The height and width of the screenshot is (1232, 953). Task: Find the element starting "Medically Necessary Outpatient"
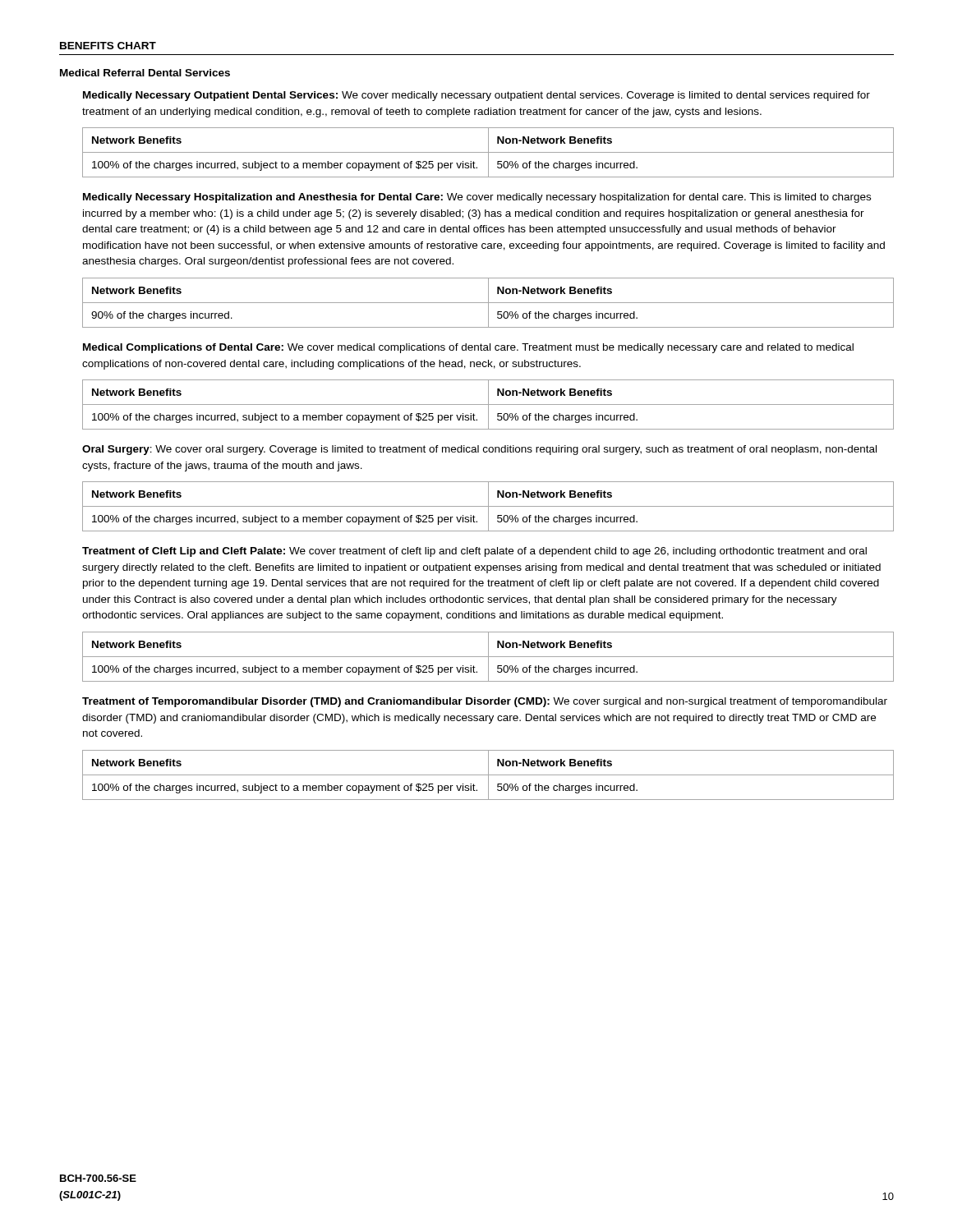click(476, 103)
